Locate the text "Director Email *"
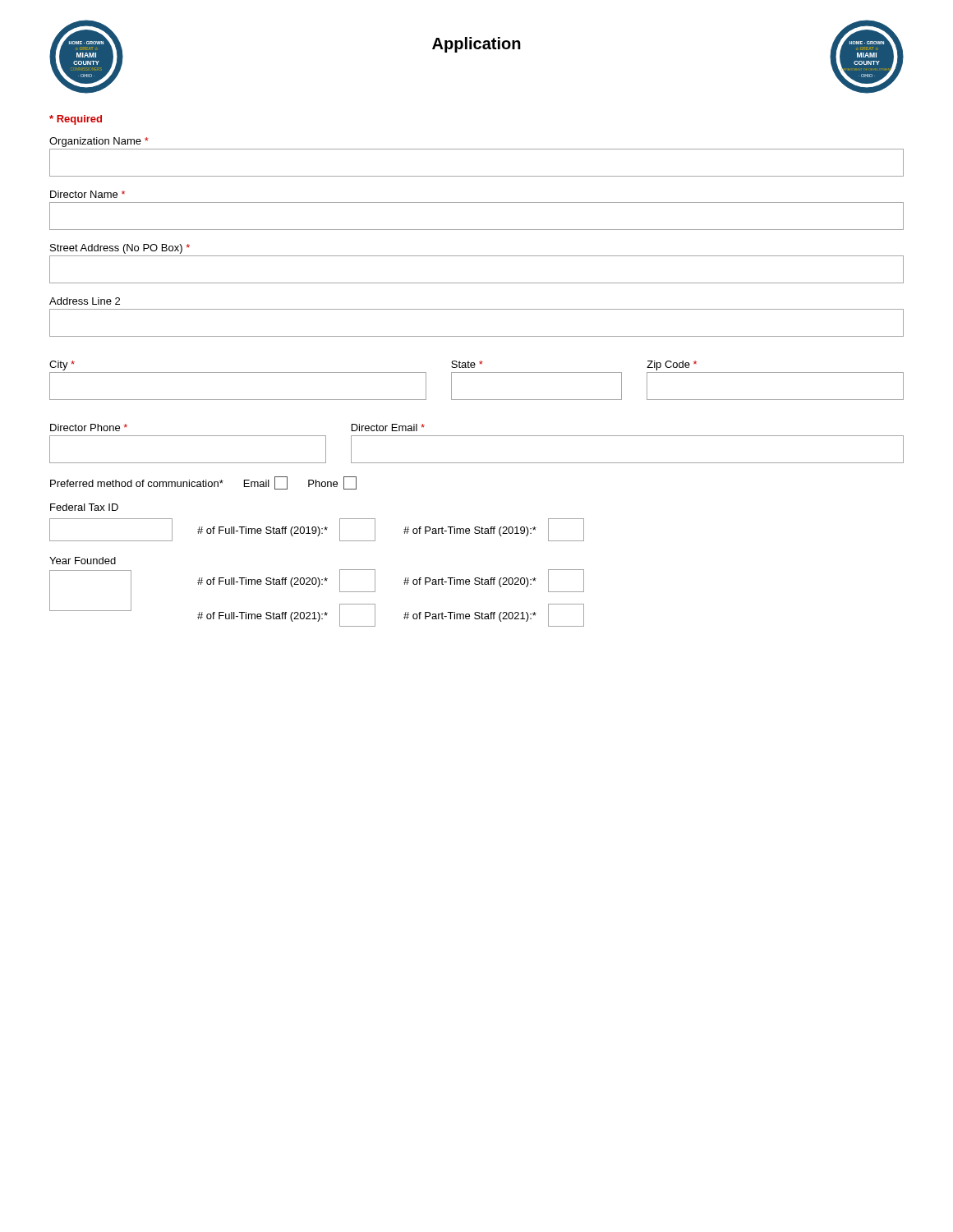Screen dimensions: 1232x953 click(388, 428)
